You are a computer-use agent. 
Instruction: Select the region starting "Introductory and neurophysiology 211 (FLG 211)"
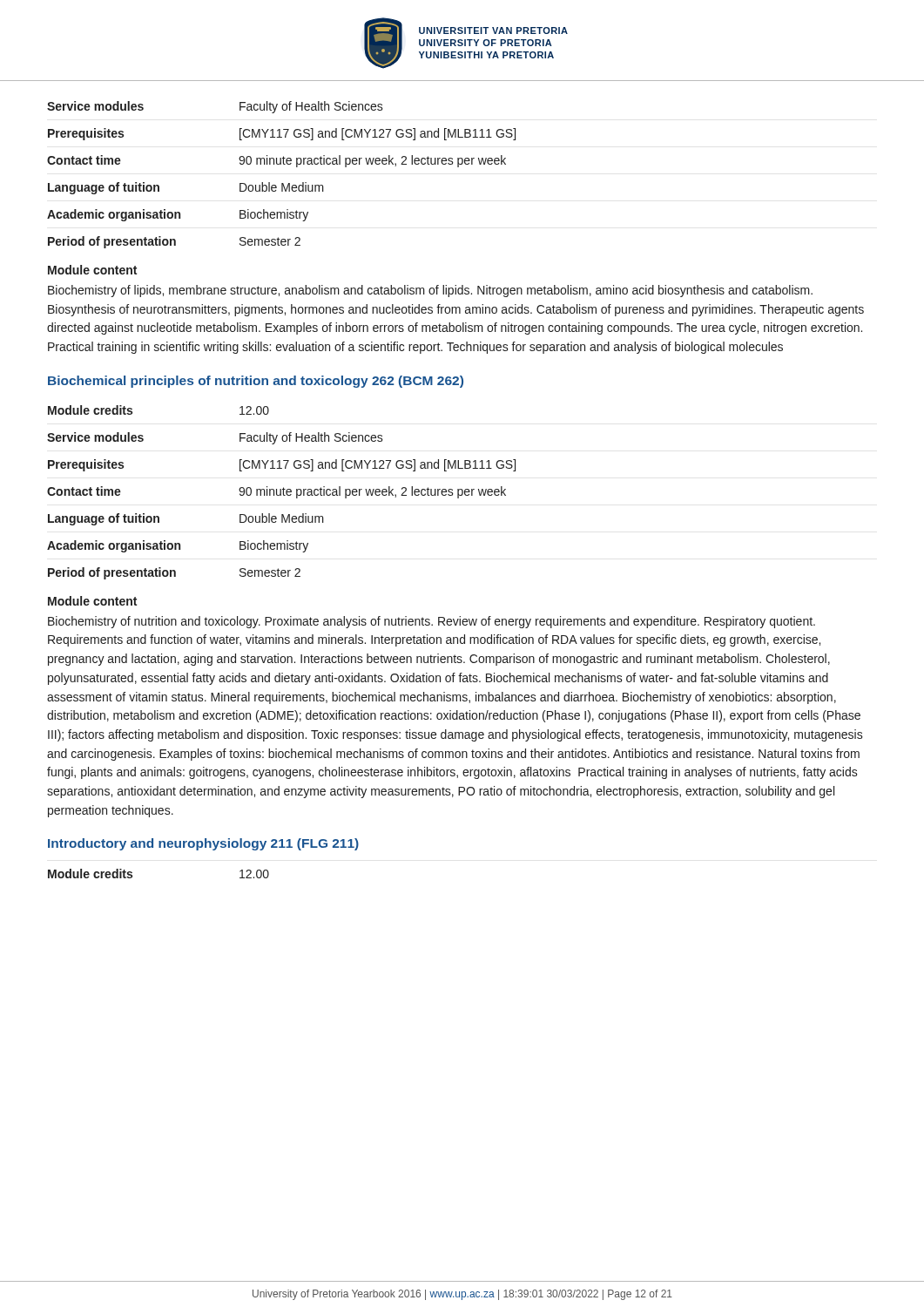point(203,843)
